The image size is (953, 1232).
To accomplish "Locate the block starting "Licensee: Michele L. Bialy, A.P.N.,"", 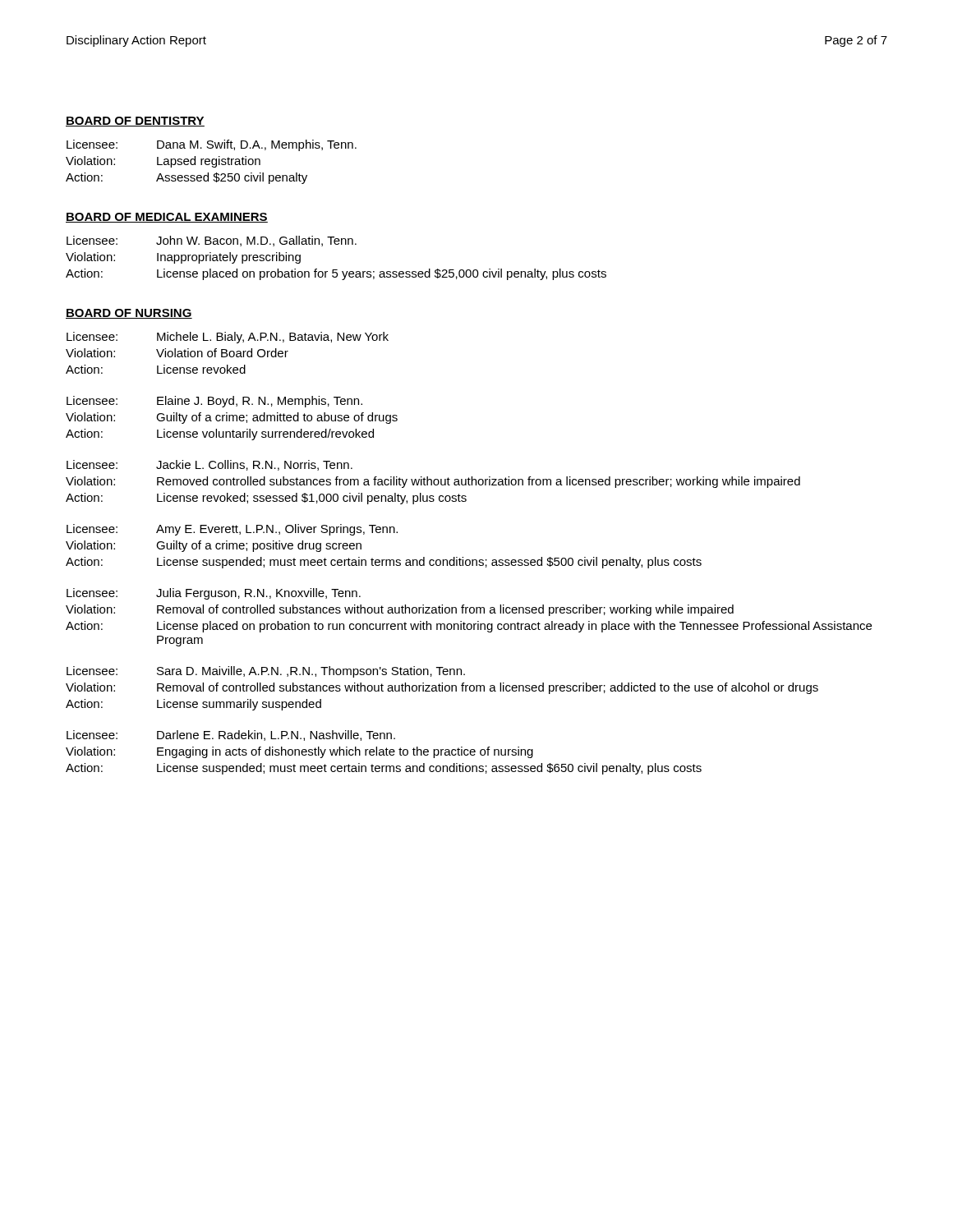I will coord(228,338).
